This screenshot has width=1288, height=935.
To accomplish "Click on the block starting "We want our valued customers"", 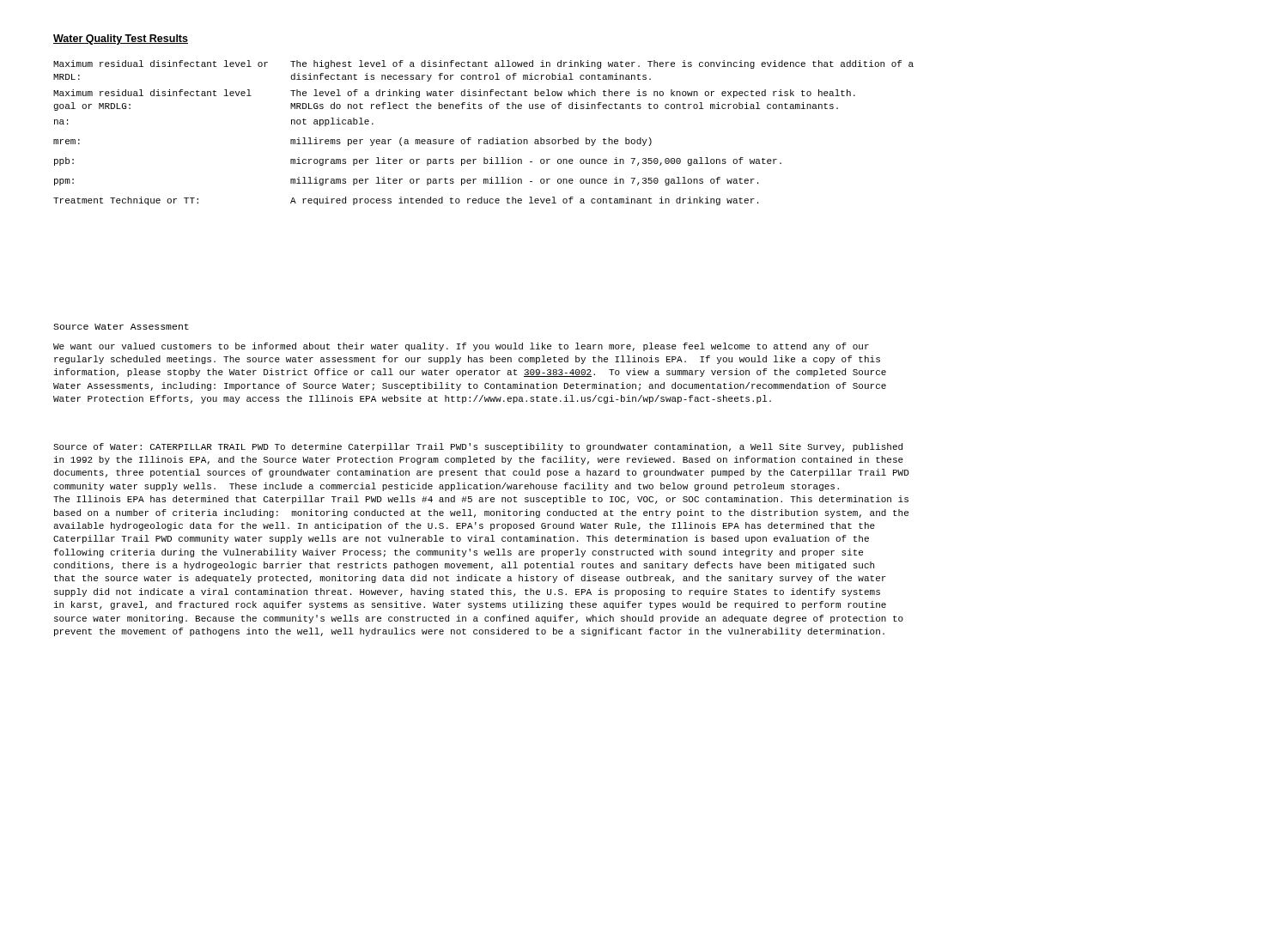I will point(470,373).
